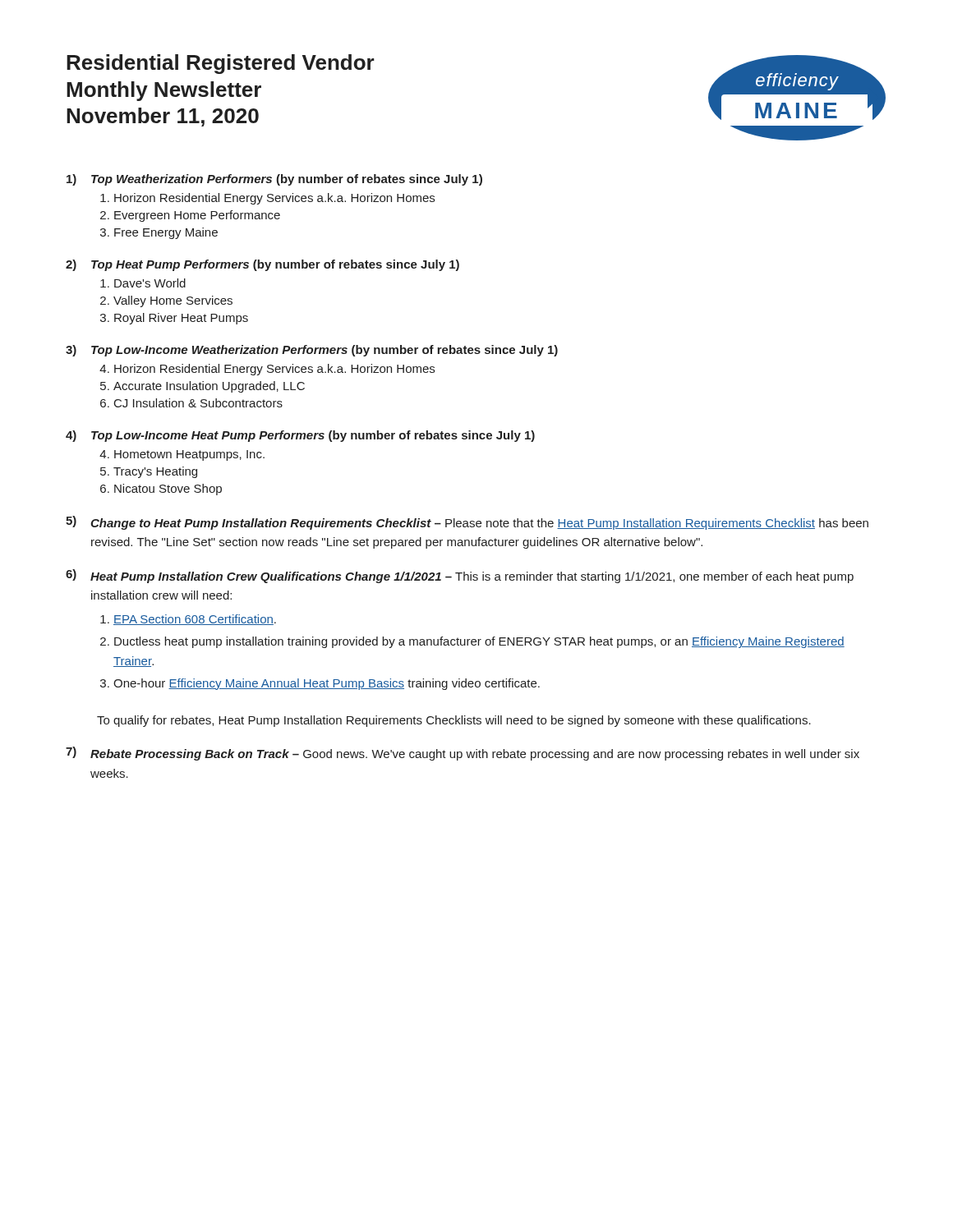The width and height of the screenshot is (953, 1232).
Task: Locate the element starting "5) Change to Heat"
Action: tap(476, 532)
